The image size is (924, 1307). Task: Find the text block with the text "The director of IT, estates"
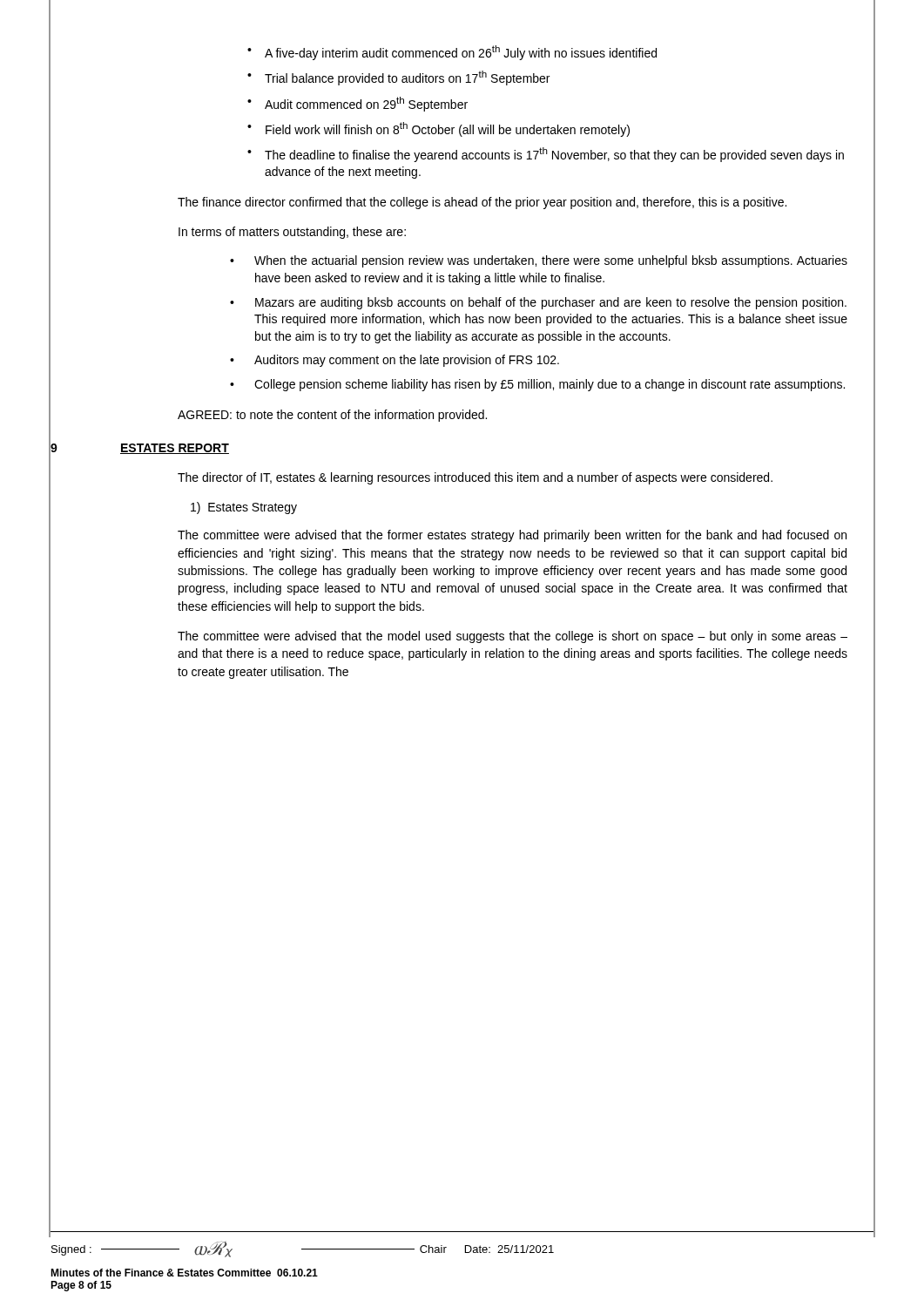[476, 477]
